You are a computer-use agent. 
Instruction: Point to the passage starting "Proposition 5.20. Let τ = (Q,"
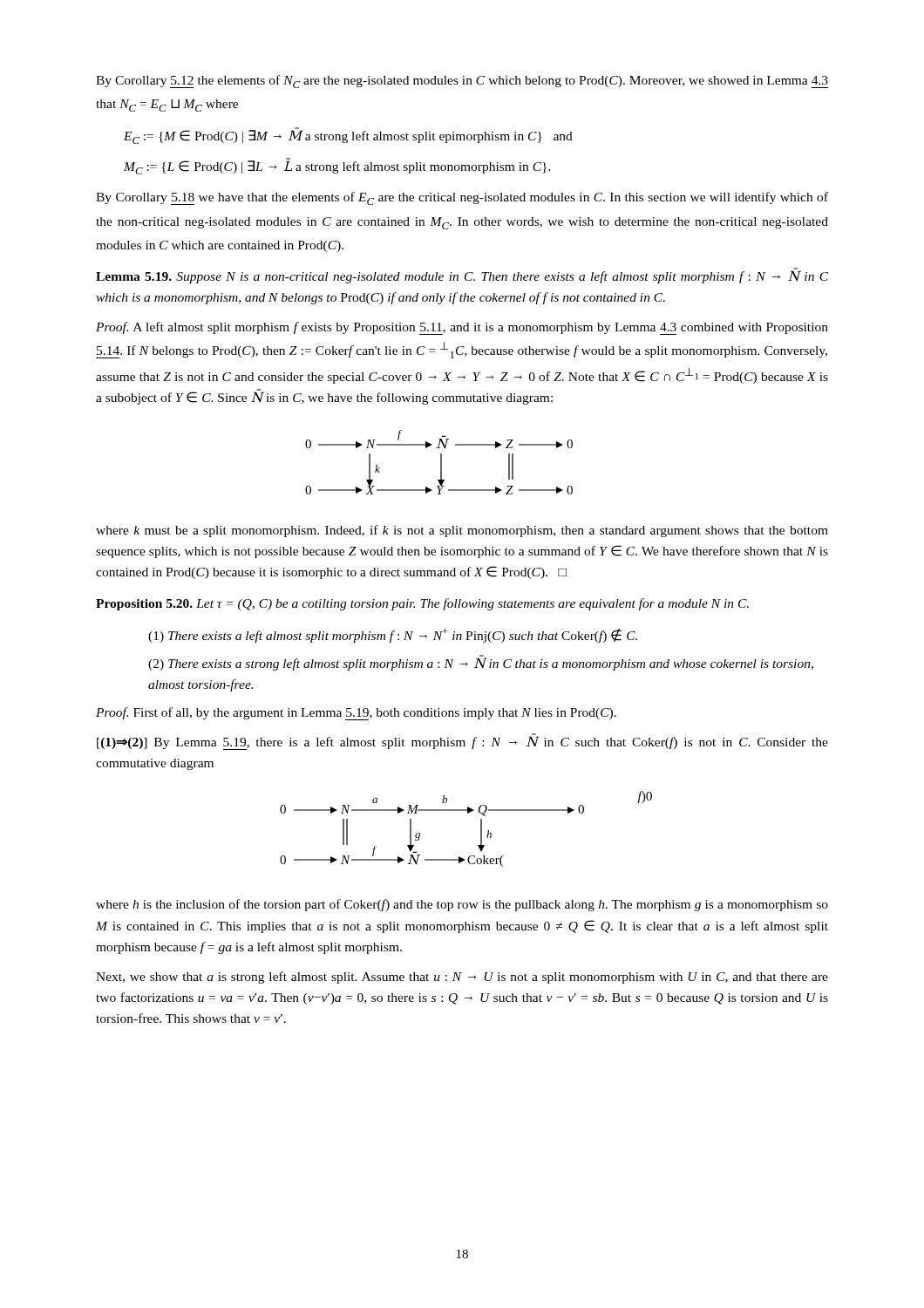click(462, 604)
